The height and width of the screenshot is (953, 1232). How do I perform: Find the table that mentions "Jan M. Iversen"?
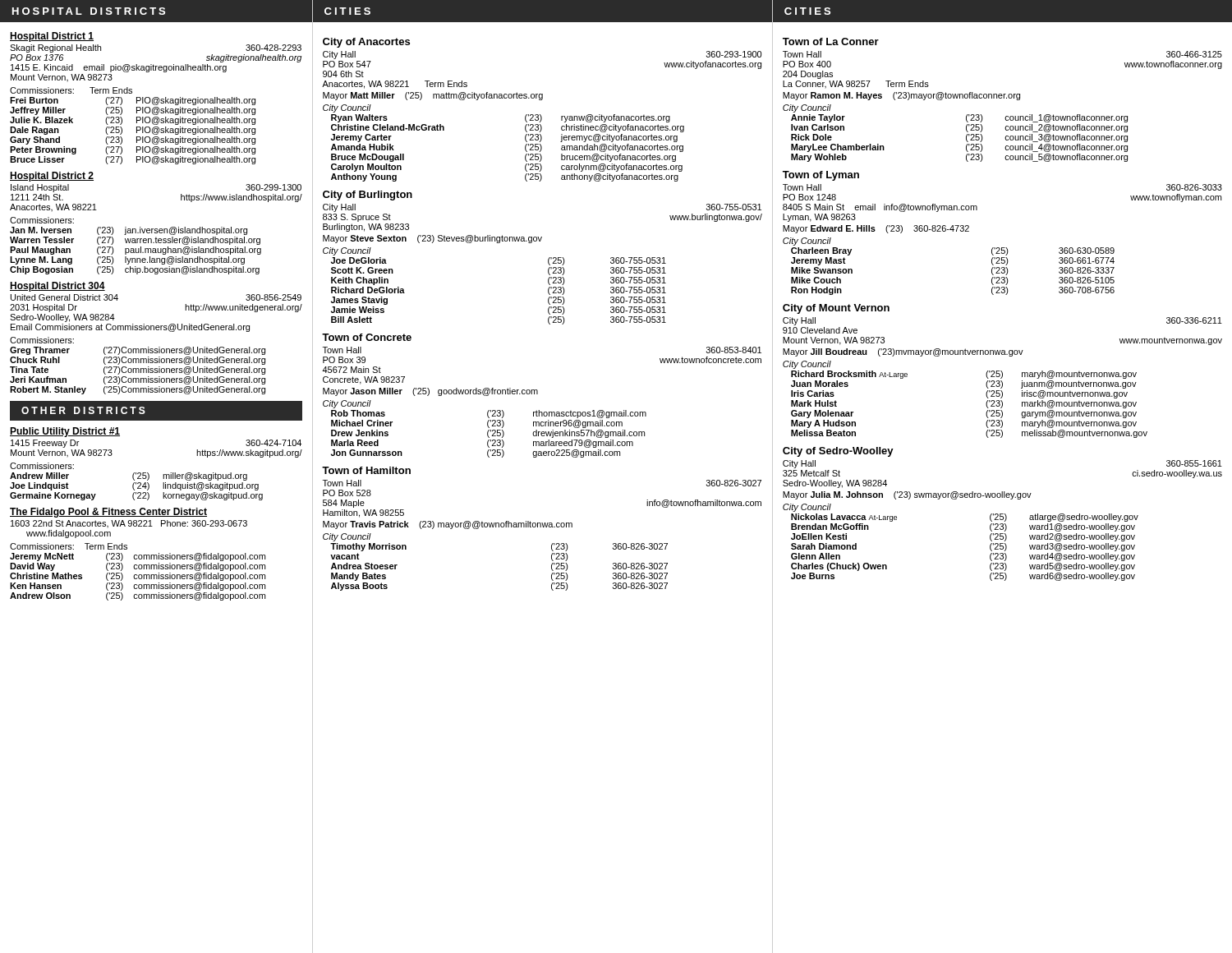point(156,245)
